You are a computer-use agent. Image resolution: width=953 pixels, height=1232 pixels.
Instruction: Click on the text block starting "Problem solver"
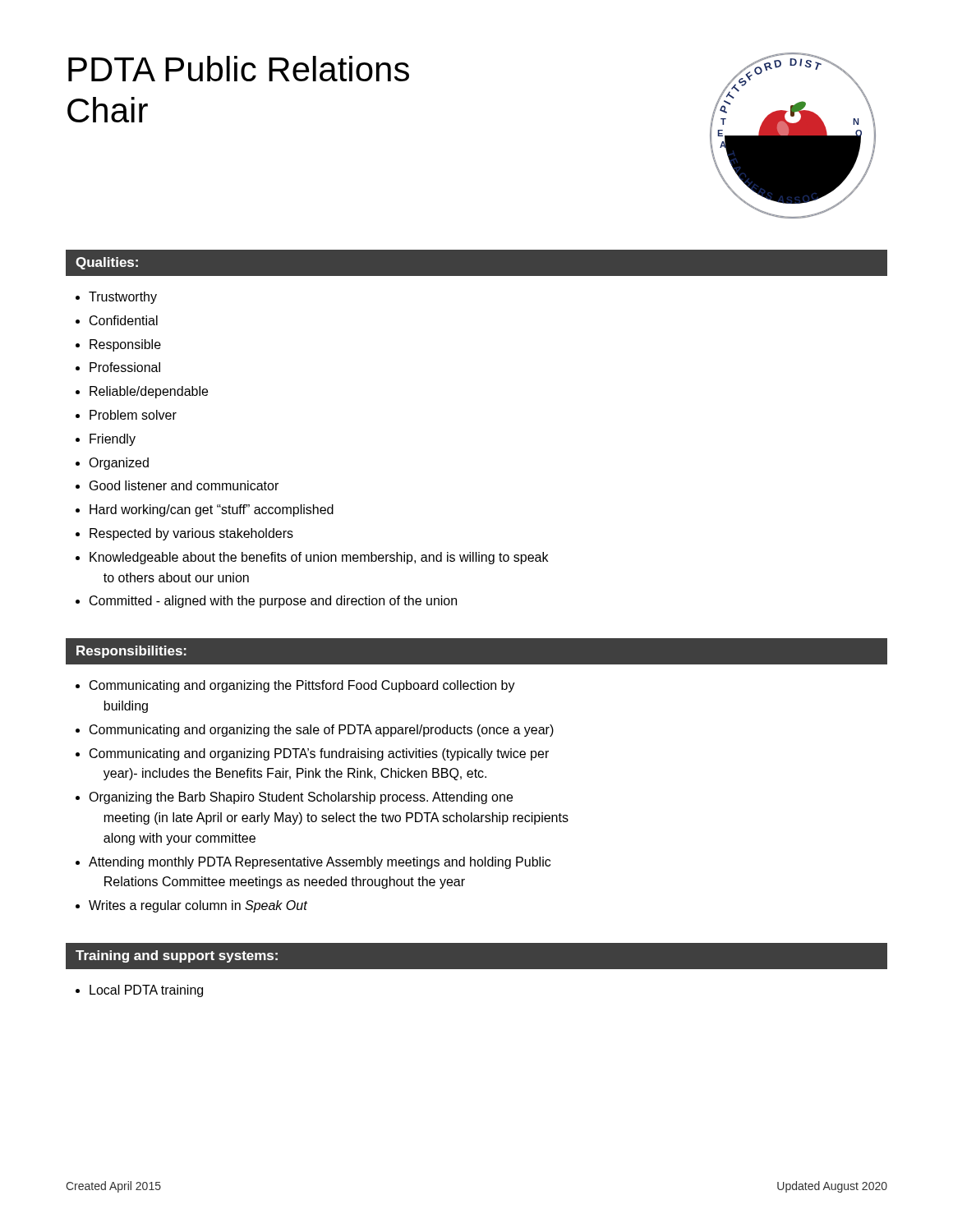pyautogui.click(x=126, y=415)
